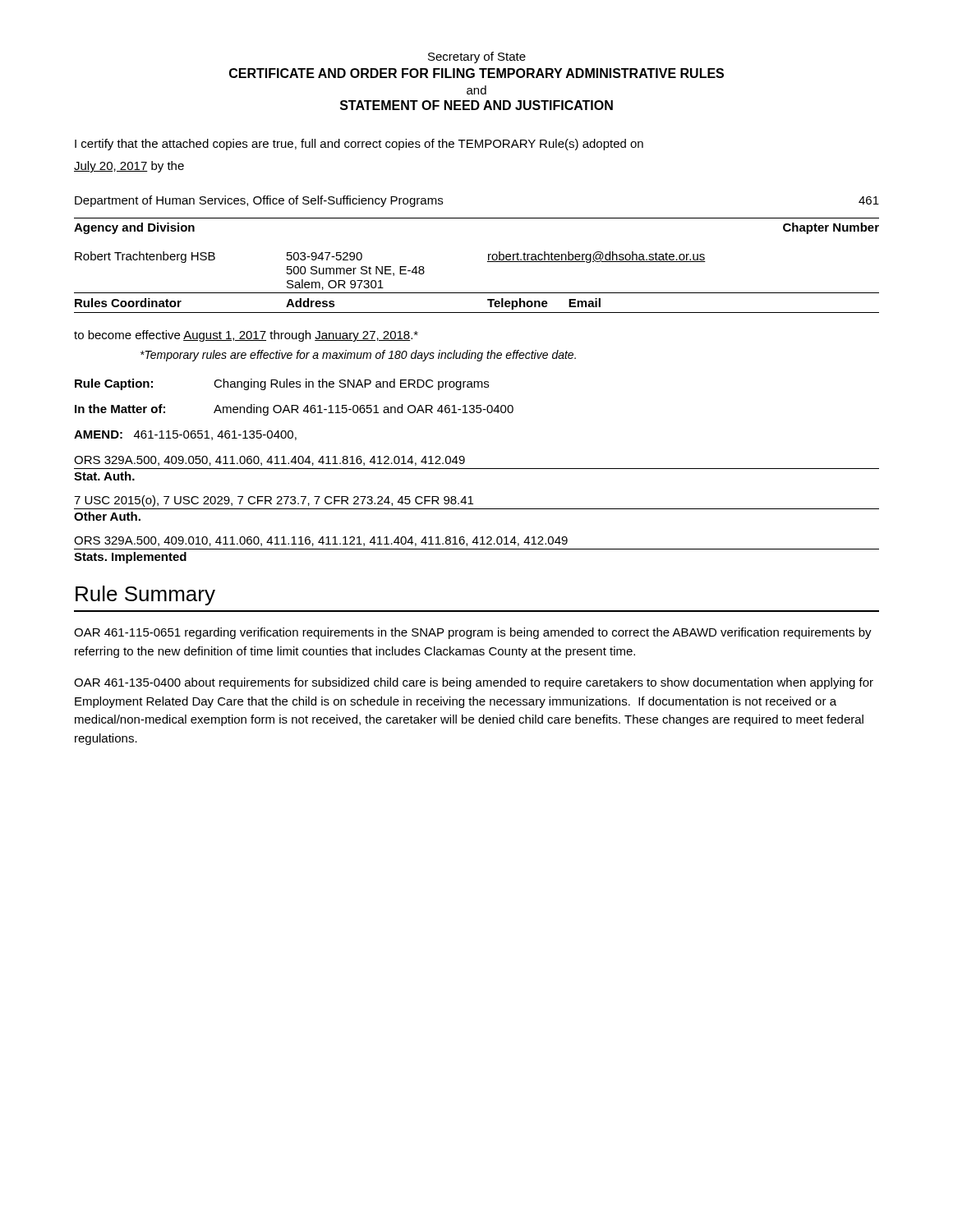Select the table that reads "Rules Coordinator"
This screenshot has height=1232, width=953.
[476, 279]
